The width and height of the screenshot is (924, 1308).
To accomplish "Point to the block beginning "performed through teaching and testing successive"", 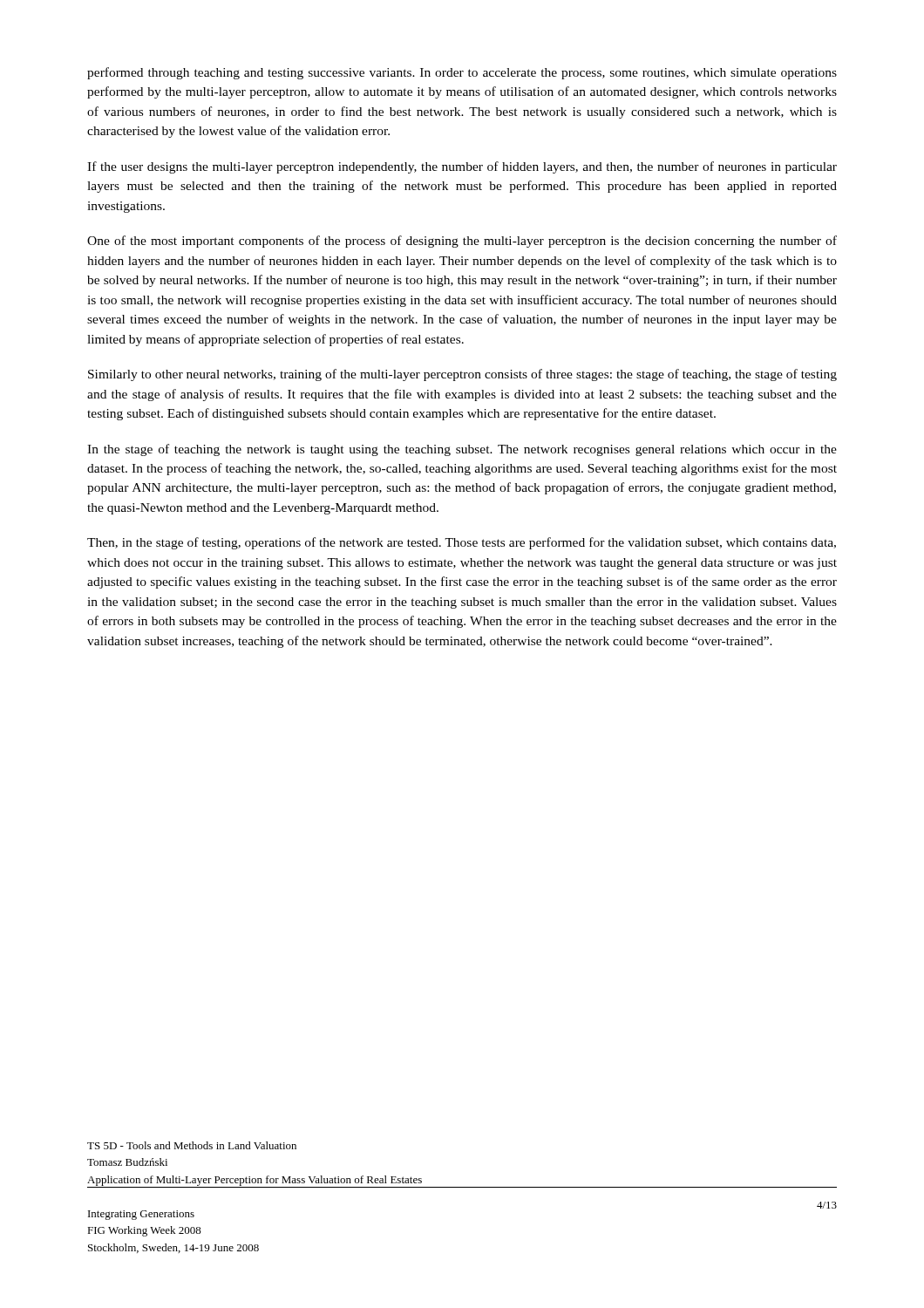I will coord(462,101).
